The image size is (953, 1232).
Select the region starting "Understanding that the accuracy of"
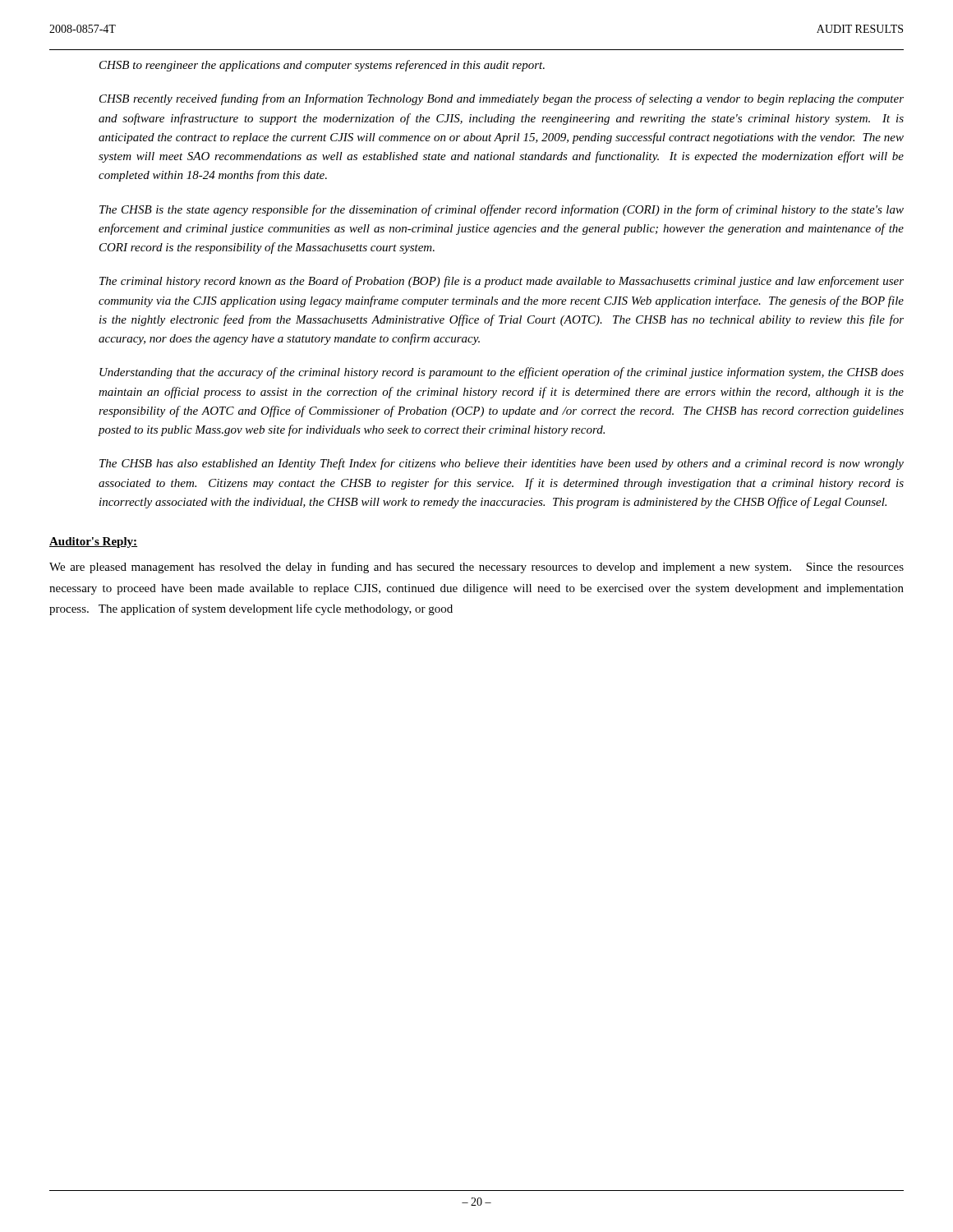point(501,401)
